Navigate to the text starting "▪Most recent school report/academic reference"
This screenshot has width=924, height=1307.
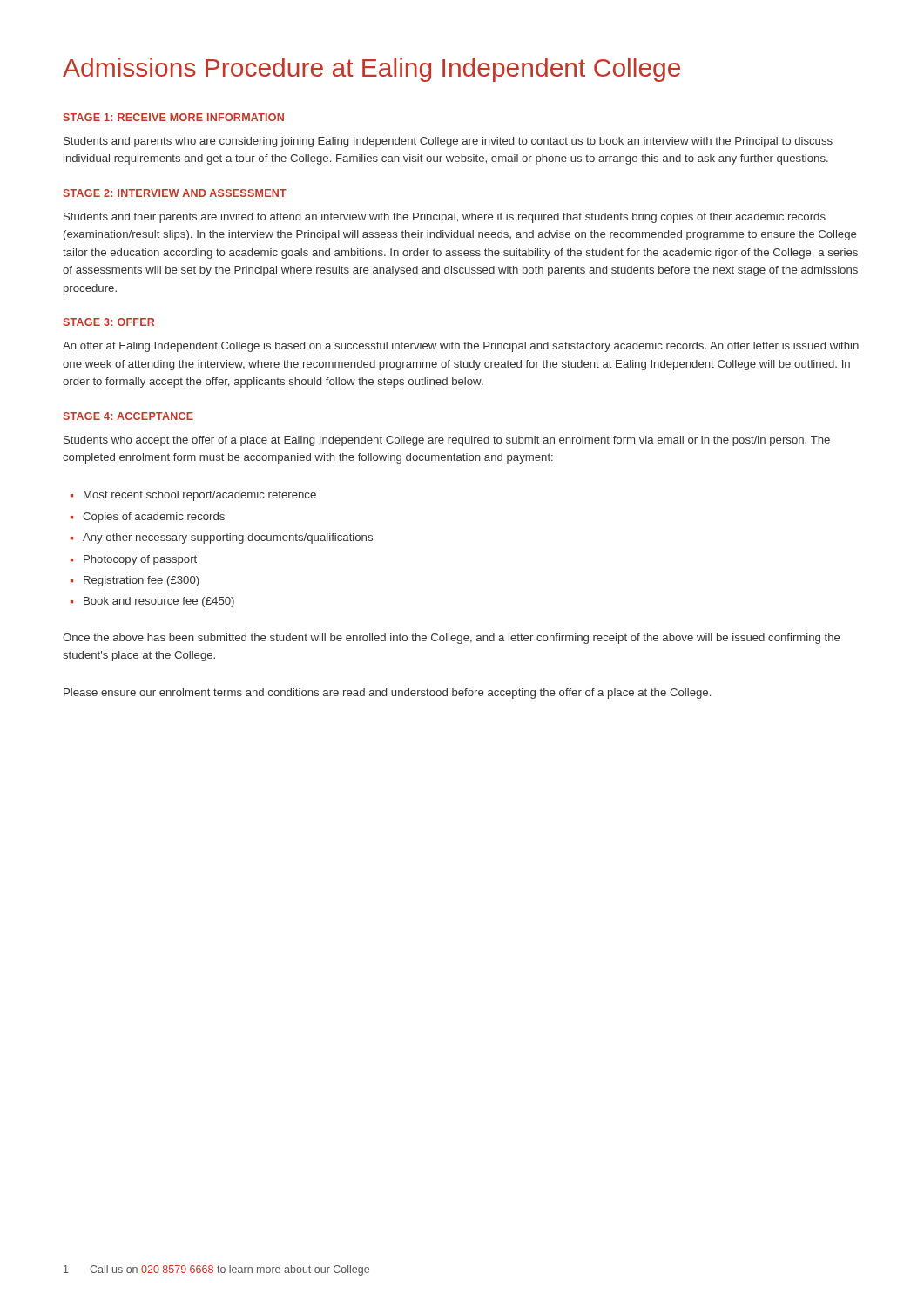click(193, 496)
